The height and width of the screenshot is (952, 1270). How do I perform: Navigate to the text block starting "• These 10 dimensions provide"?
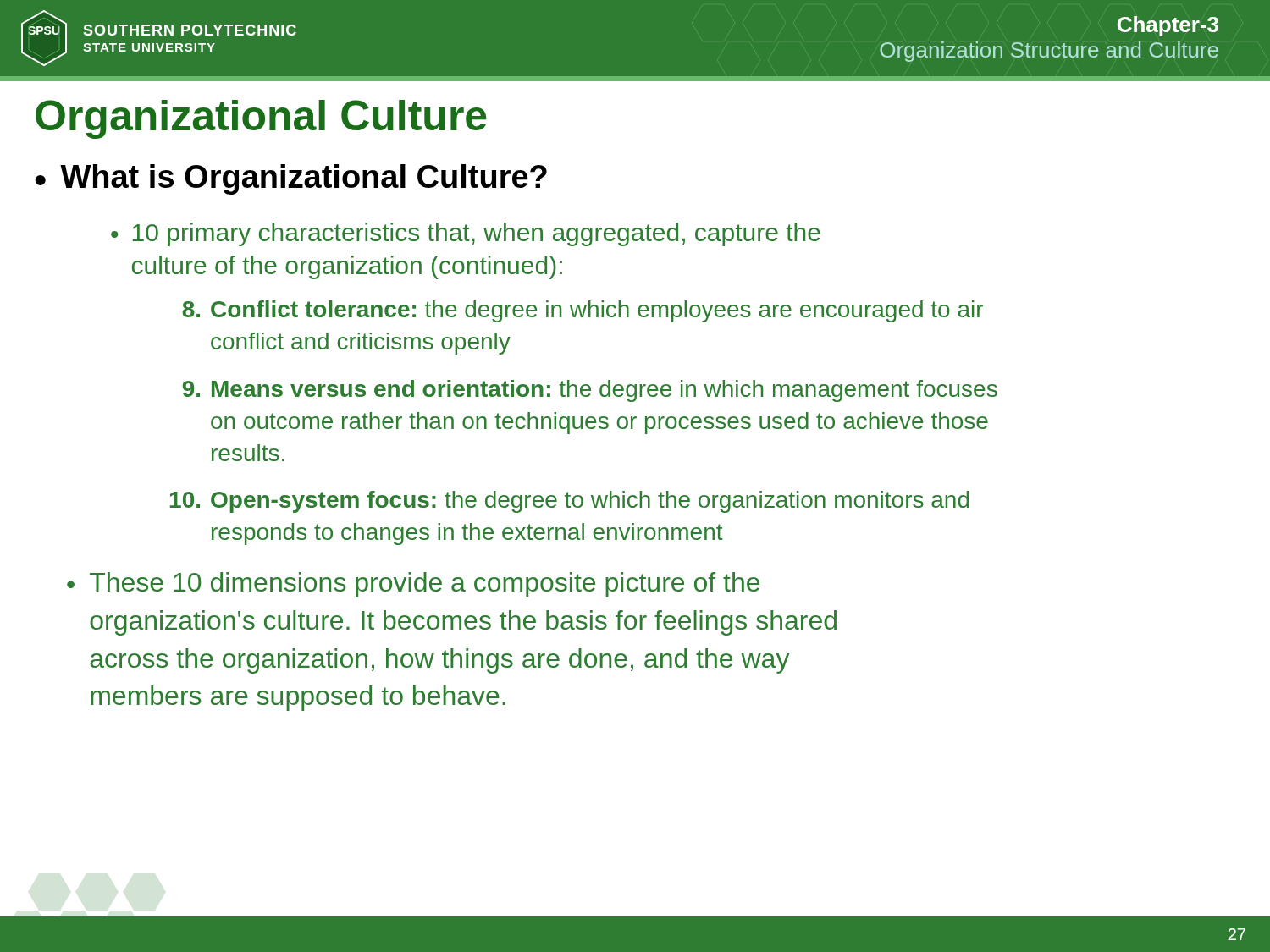(x=452, y=639)
